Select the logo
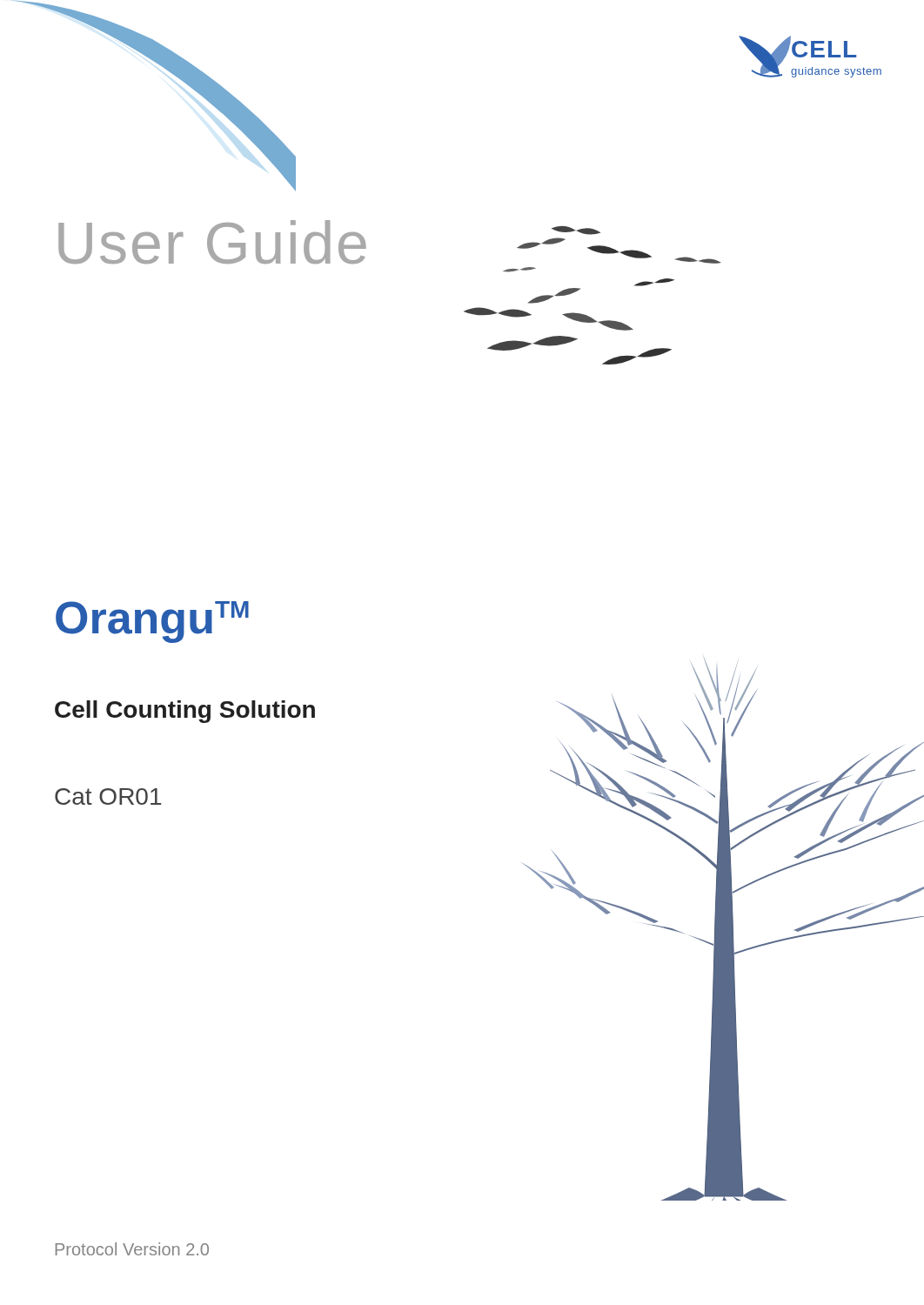Image resolution: width=924 pixels, height=1305 pixels. [804, 61]
